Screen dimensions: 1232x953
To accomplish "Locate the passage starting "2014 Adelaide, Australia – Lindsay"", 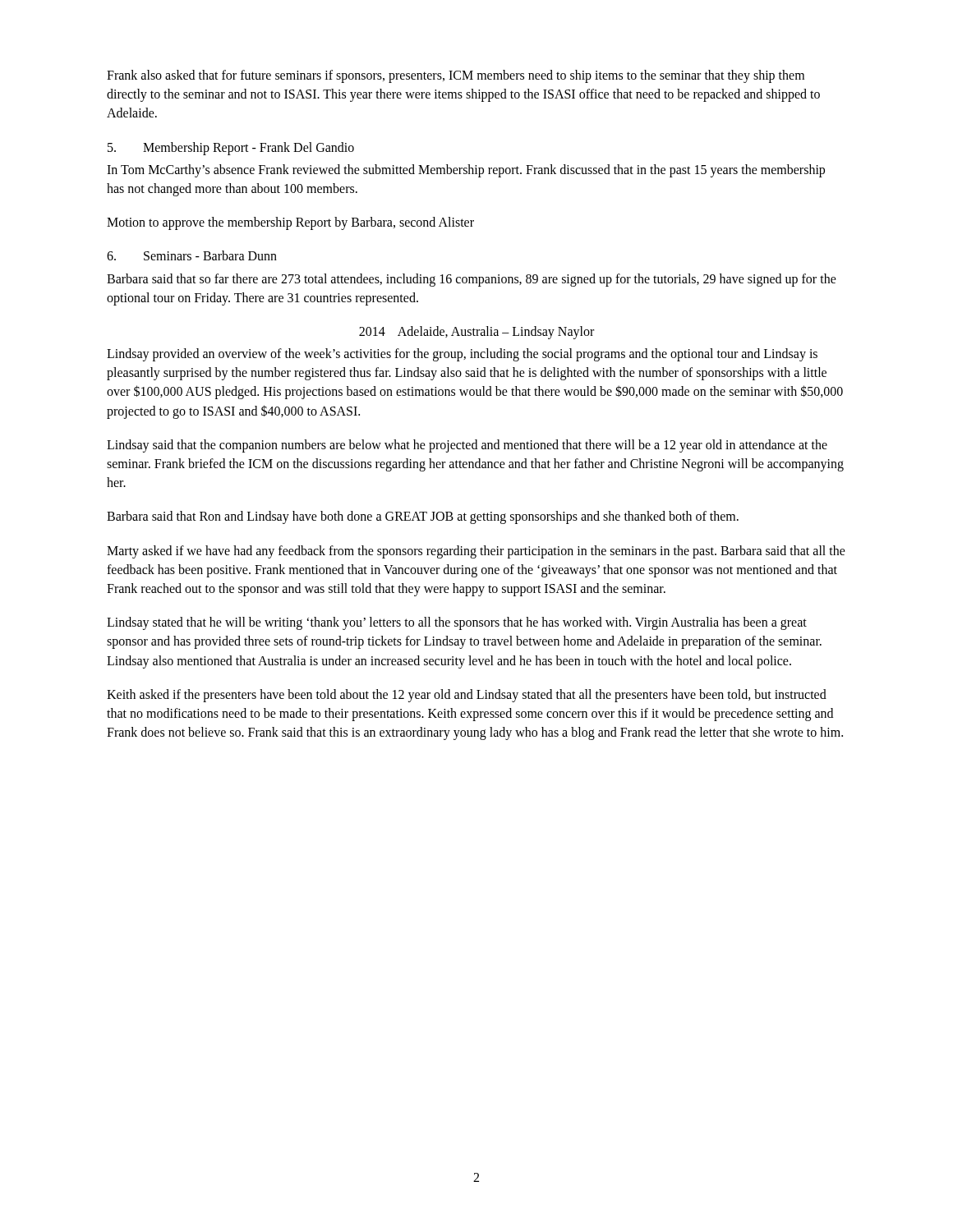I will click(476, 331).
